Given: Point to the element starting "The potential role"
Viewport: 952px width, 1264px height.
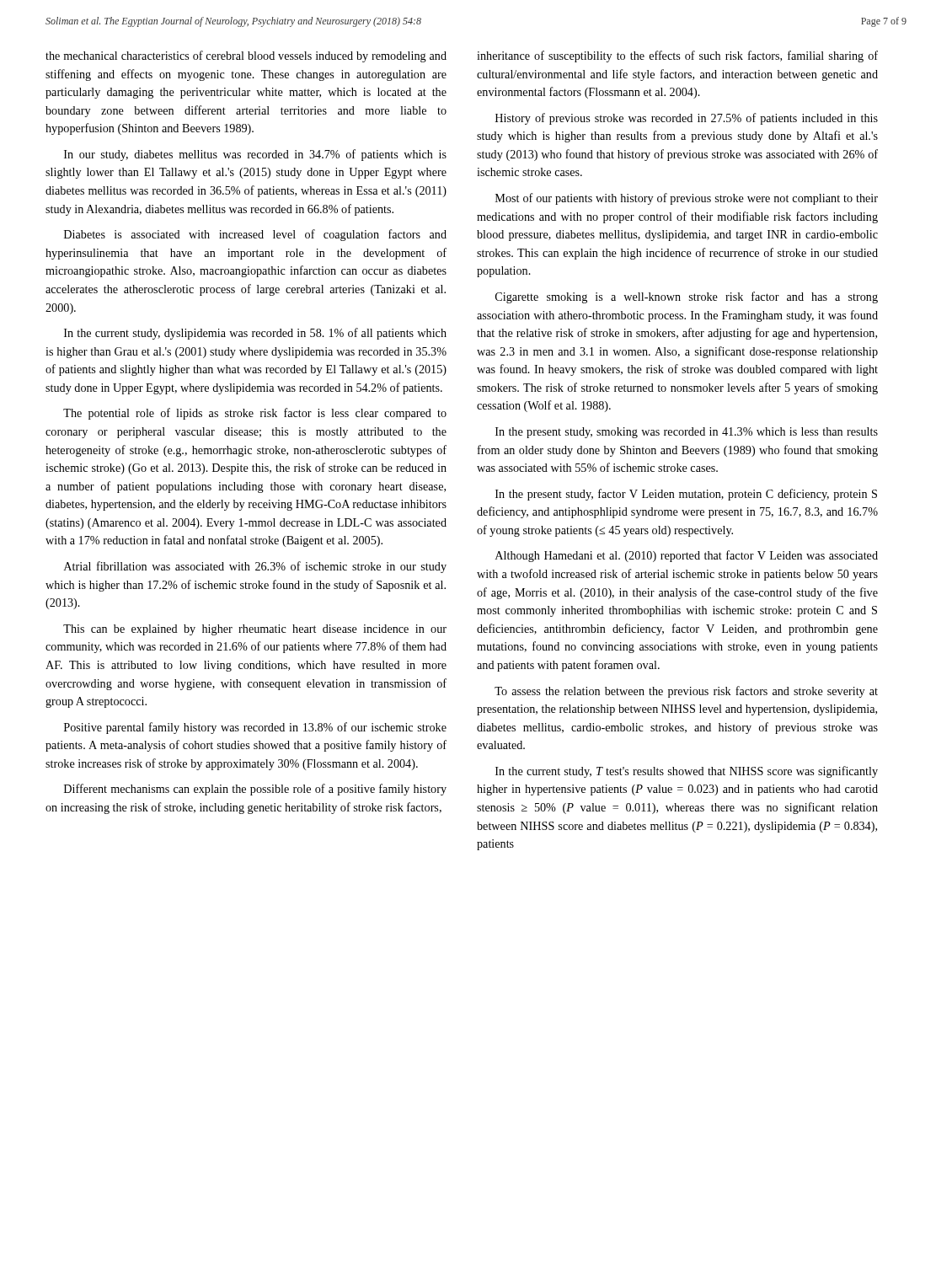Looking at the screenshot, I should tap(246, 478).
